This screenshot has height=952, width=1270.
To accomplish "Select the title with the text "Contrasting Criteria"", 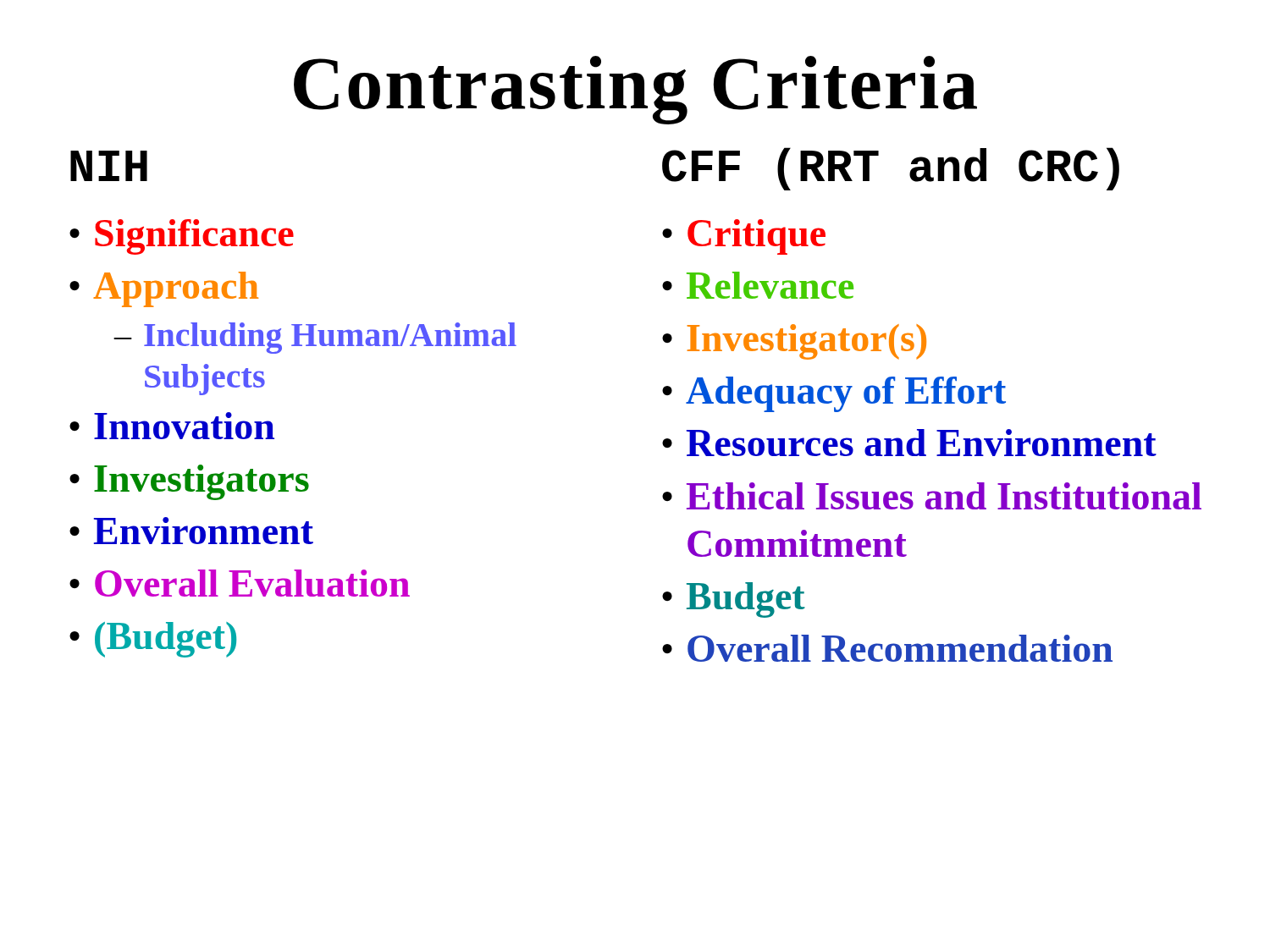I will point(635,83).
